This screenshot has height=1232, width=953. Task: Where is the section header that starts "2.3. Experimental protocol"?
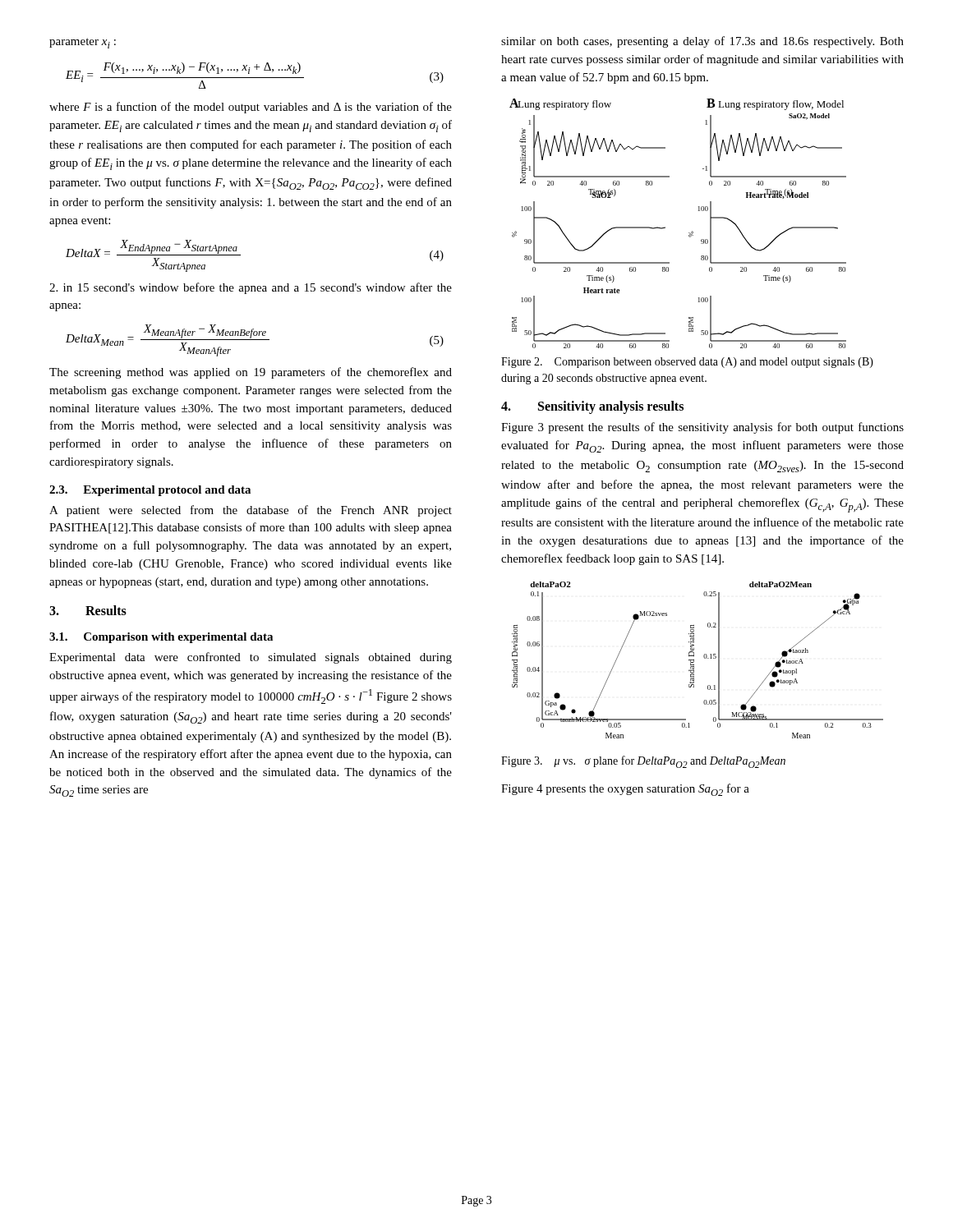coord(150,489)
